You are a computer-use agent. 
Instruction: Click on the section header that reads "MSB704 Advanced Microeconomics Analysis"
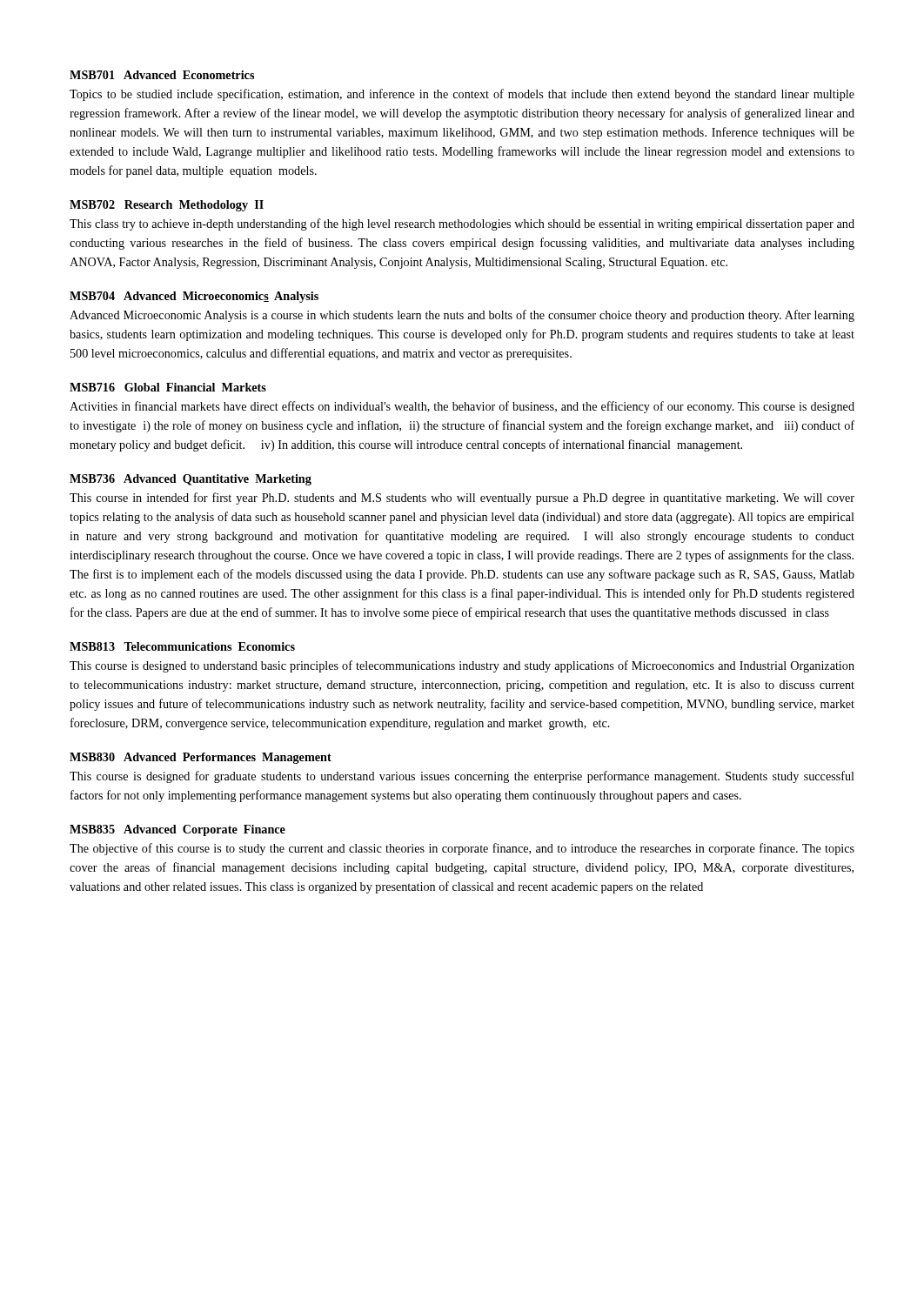pos(194,296)
